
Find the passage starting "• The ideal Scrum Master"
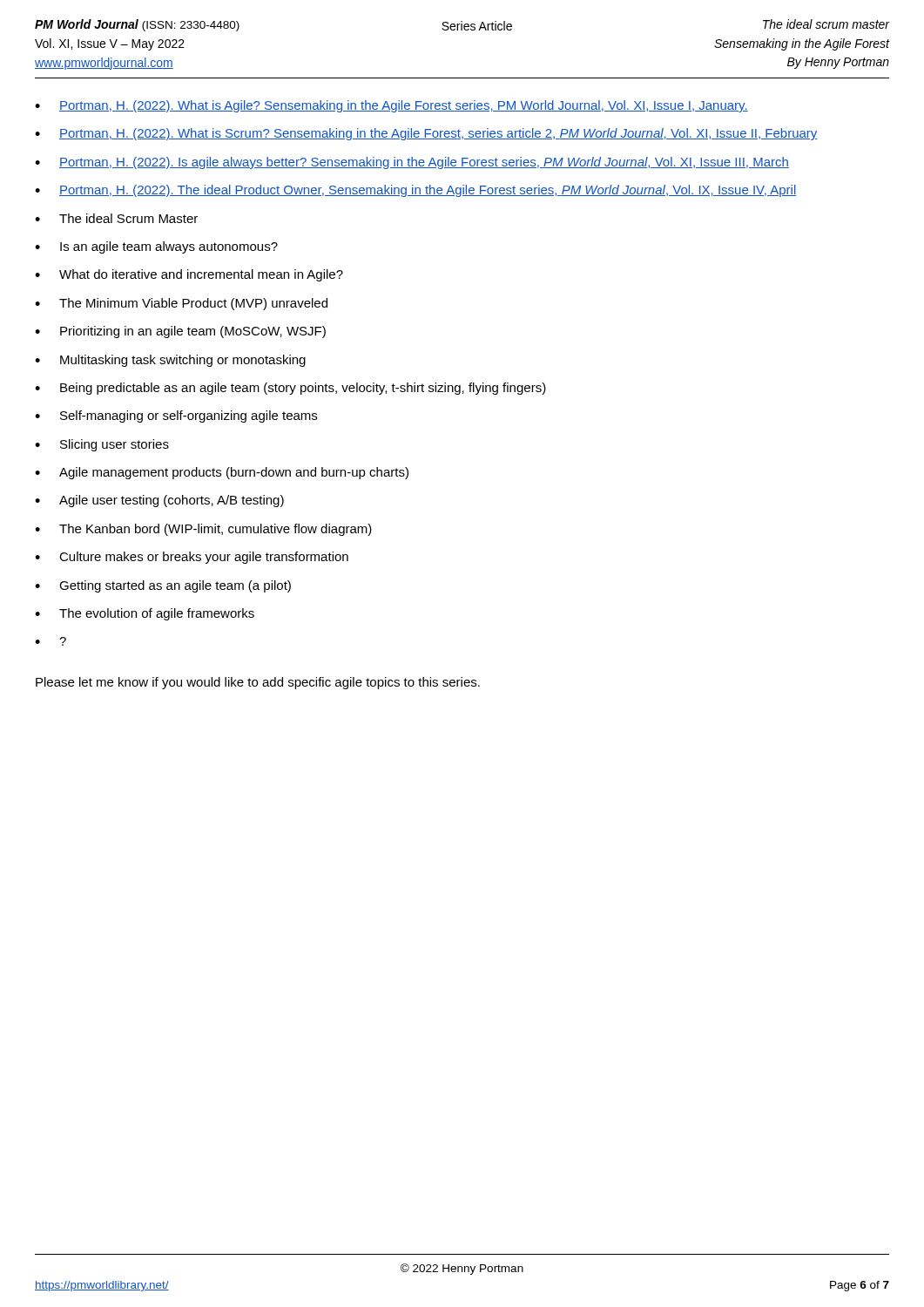click(x=116, y=218)
